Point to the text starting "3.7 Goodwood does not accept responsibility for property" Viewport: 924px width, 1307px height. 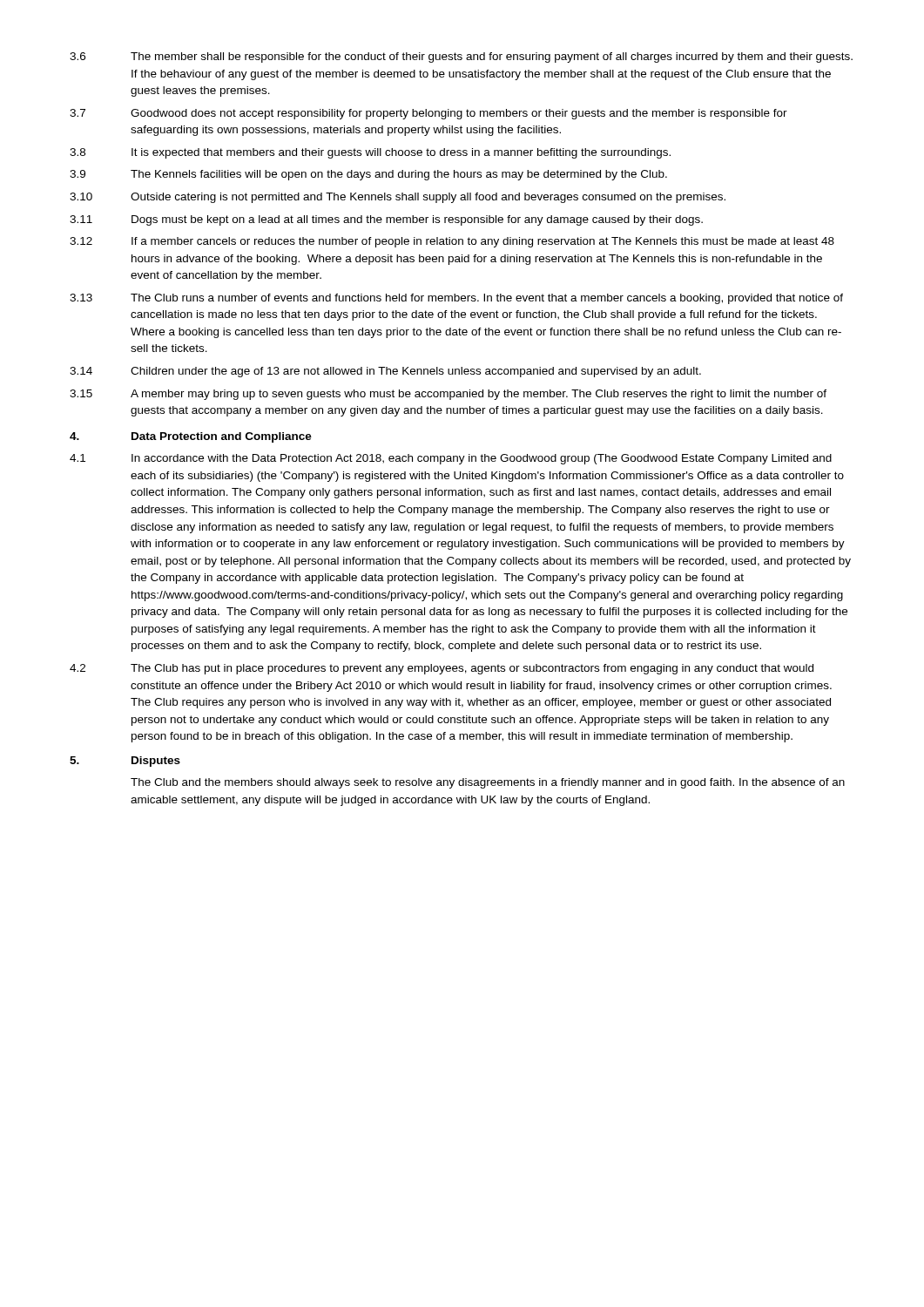[x=462, y=121]
